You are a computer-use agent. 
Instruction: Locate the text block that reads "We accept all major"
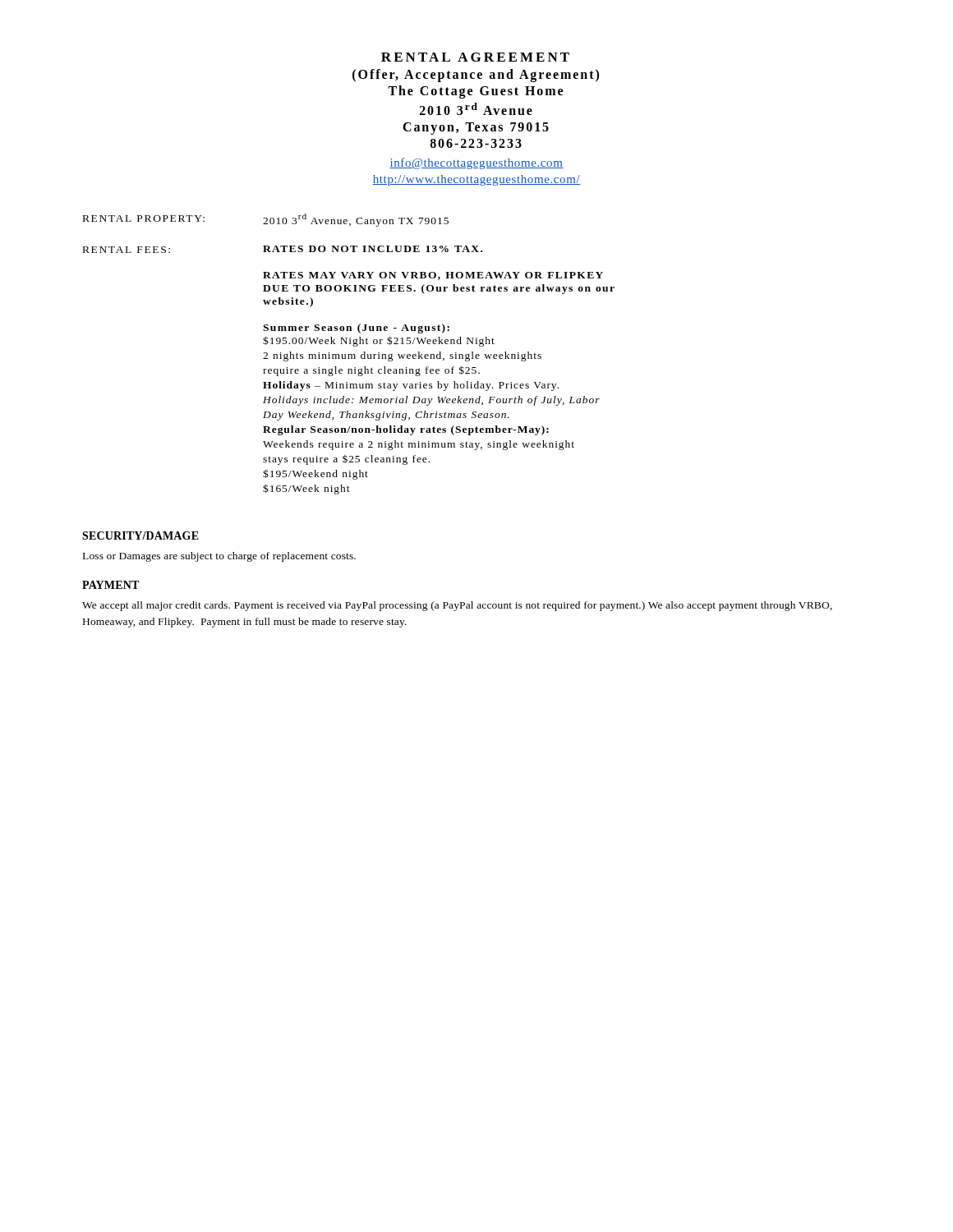[x=457, y=613]
